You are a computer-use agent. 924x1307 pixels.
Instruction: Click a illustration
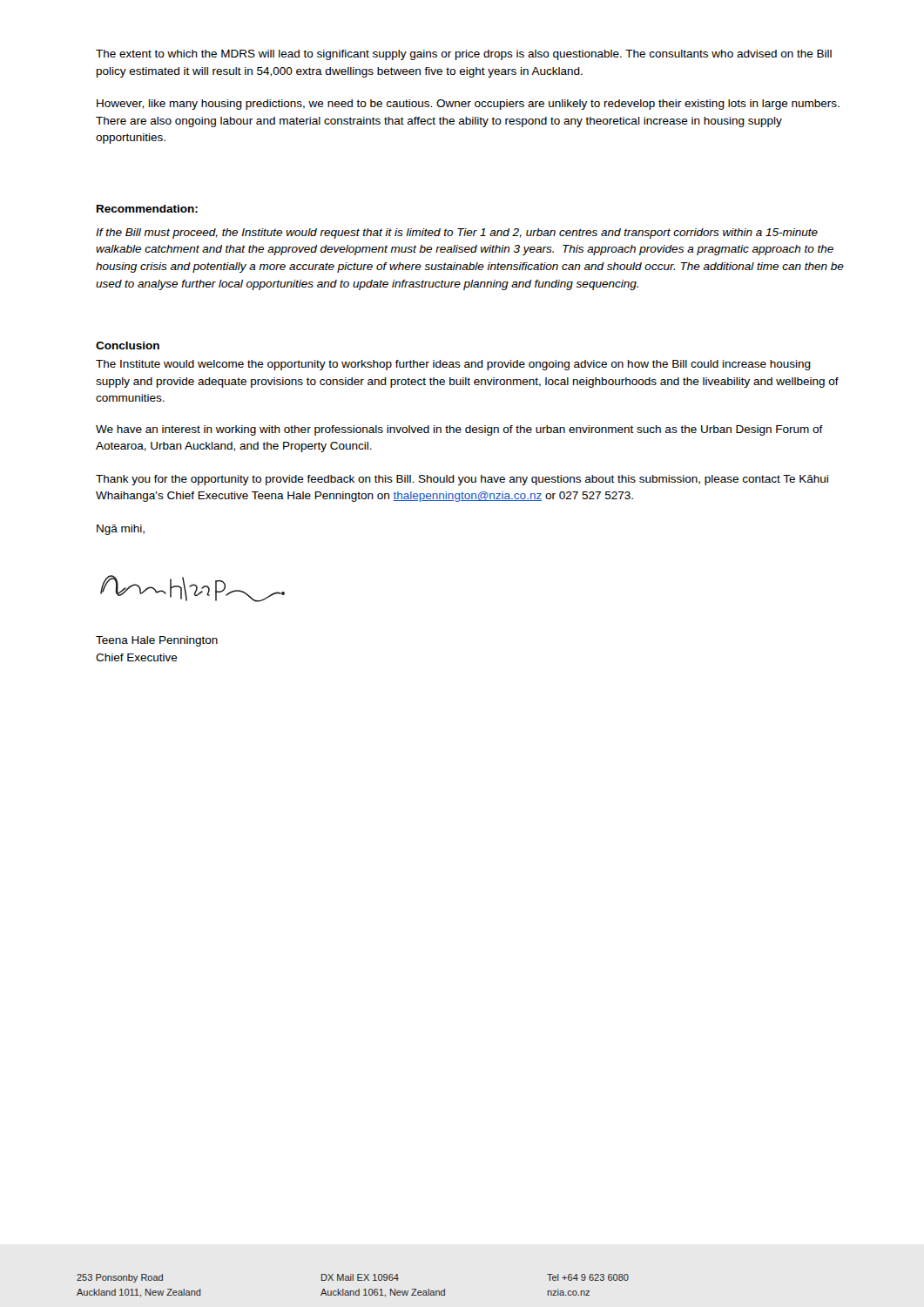click(472, 585)
